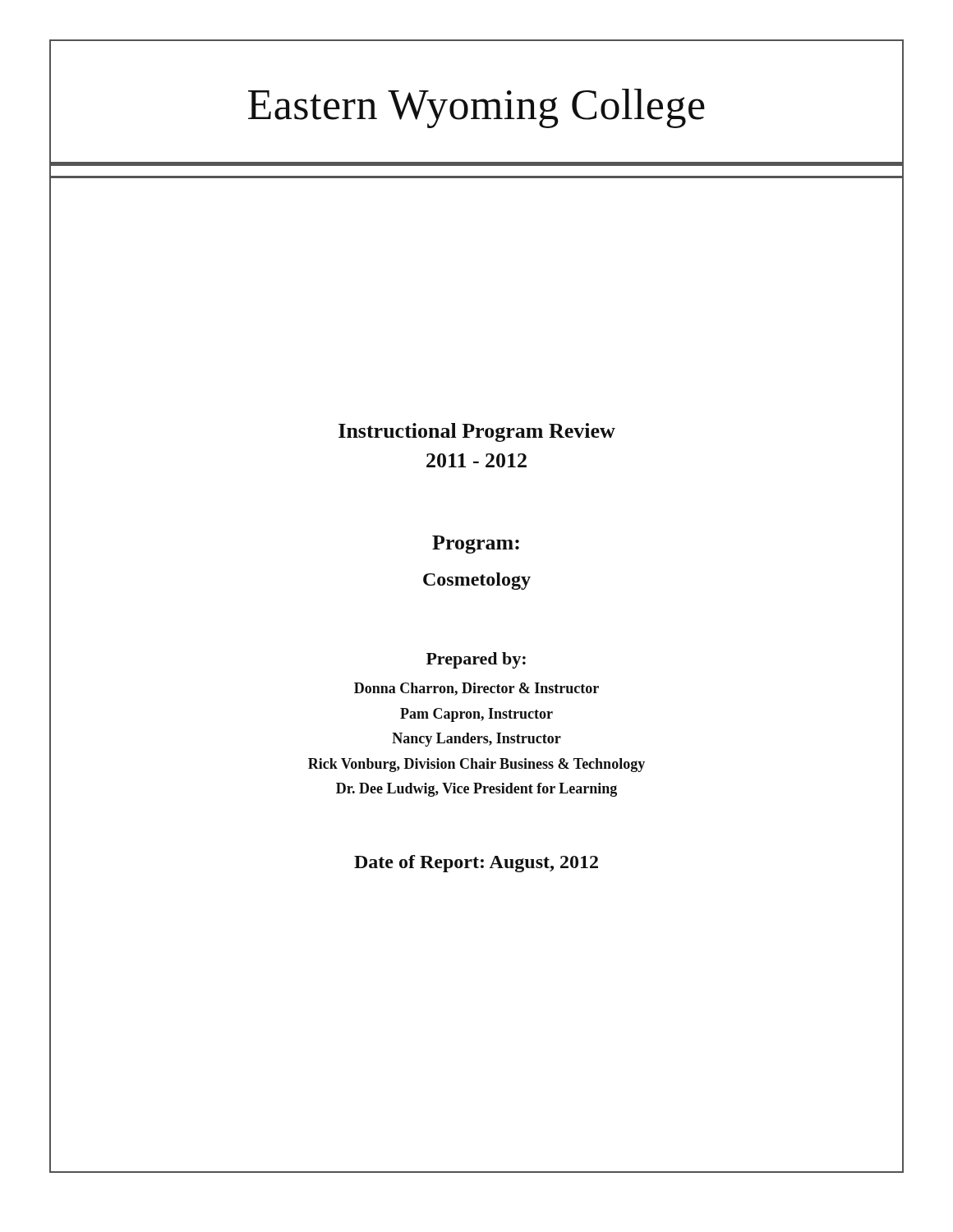Screen dimensions: 1232x953
Task: Click on the text starting "Date of Report: August, 2012"
Action: (476, 862)
